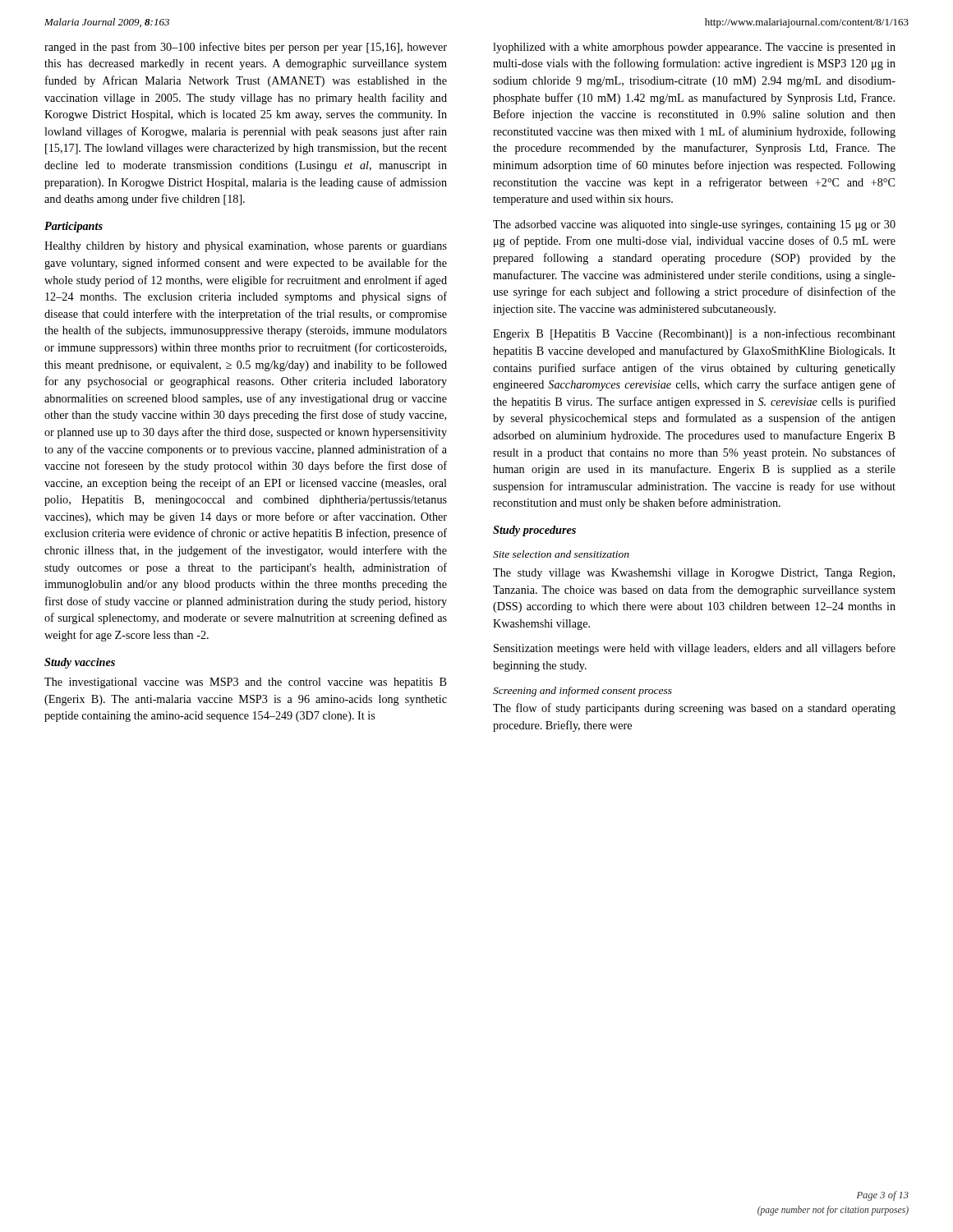953x1232 pixels.
Task: Where is the passage that starts "The investigational vaccine was MSP3"?
Action: (246, 699)
